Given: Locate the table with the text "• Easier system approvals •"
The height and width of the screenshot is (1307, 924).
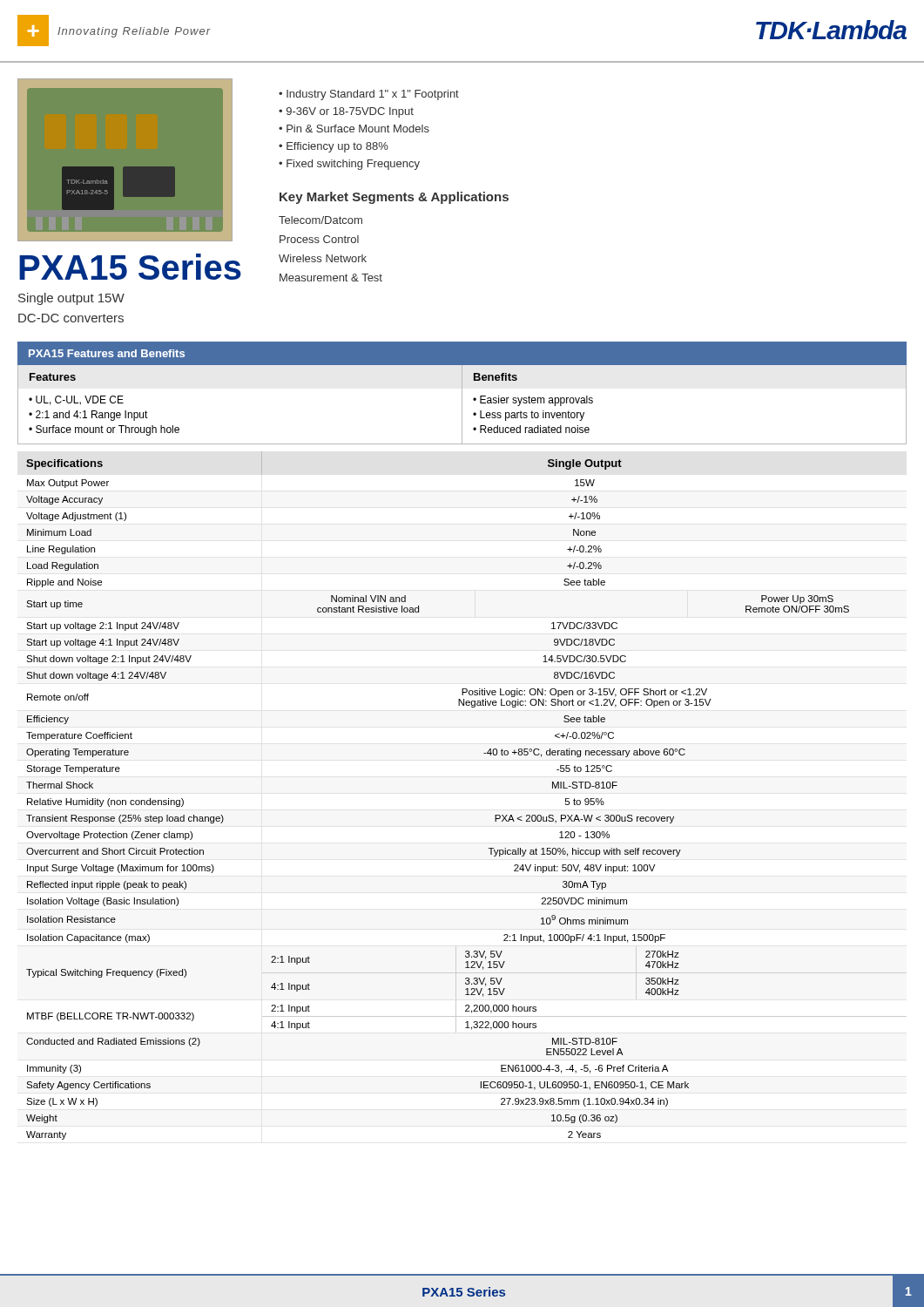Looking at the screenshot, I should coord(462,405).
